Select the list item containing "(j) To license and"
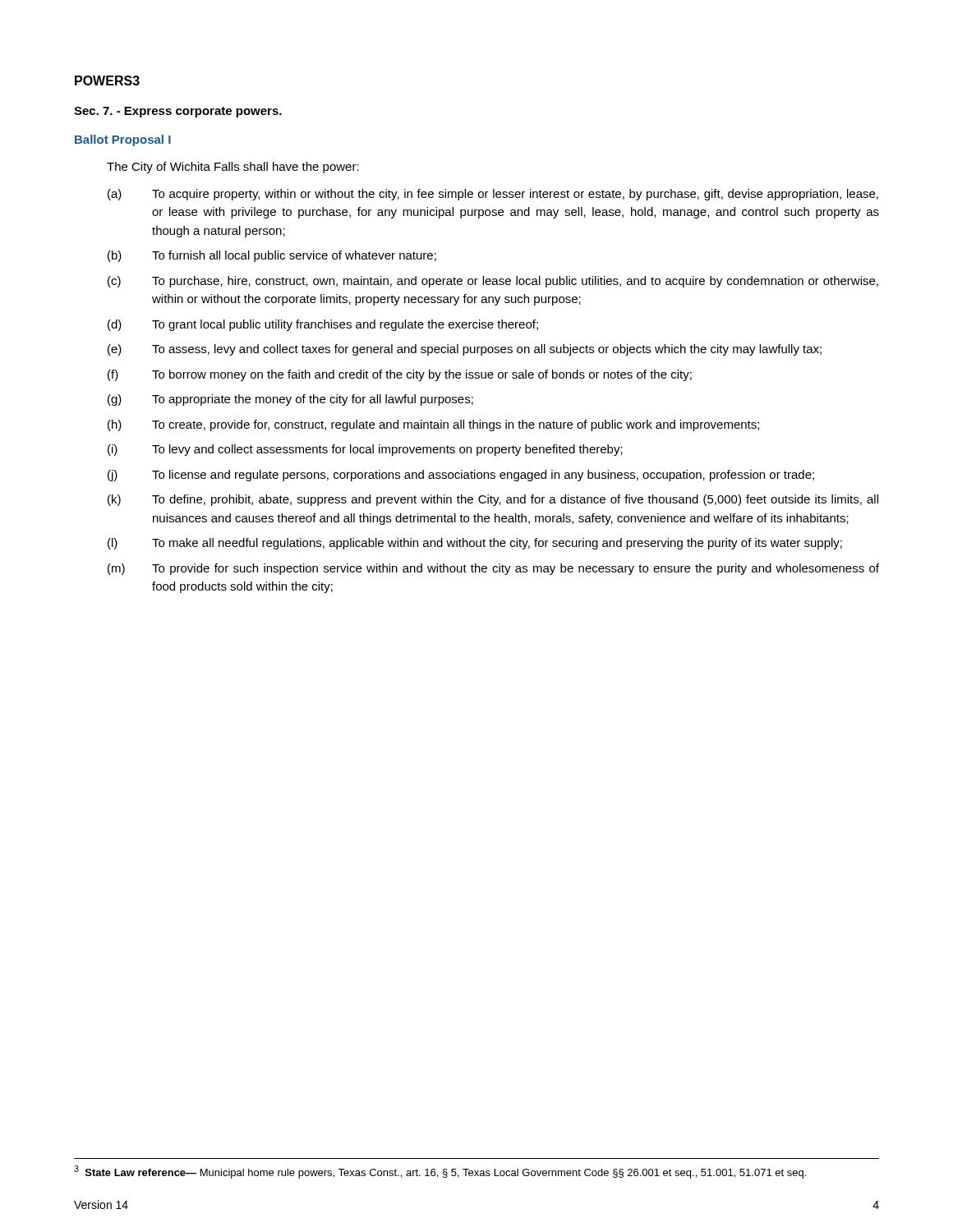953x1232 pixels. [493, 475]
